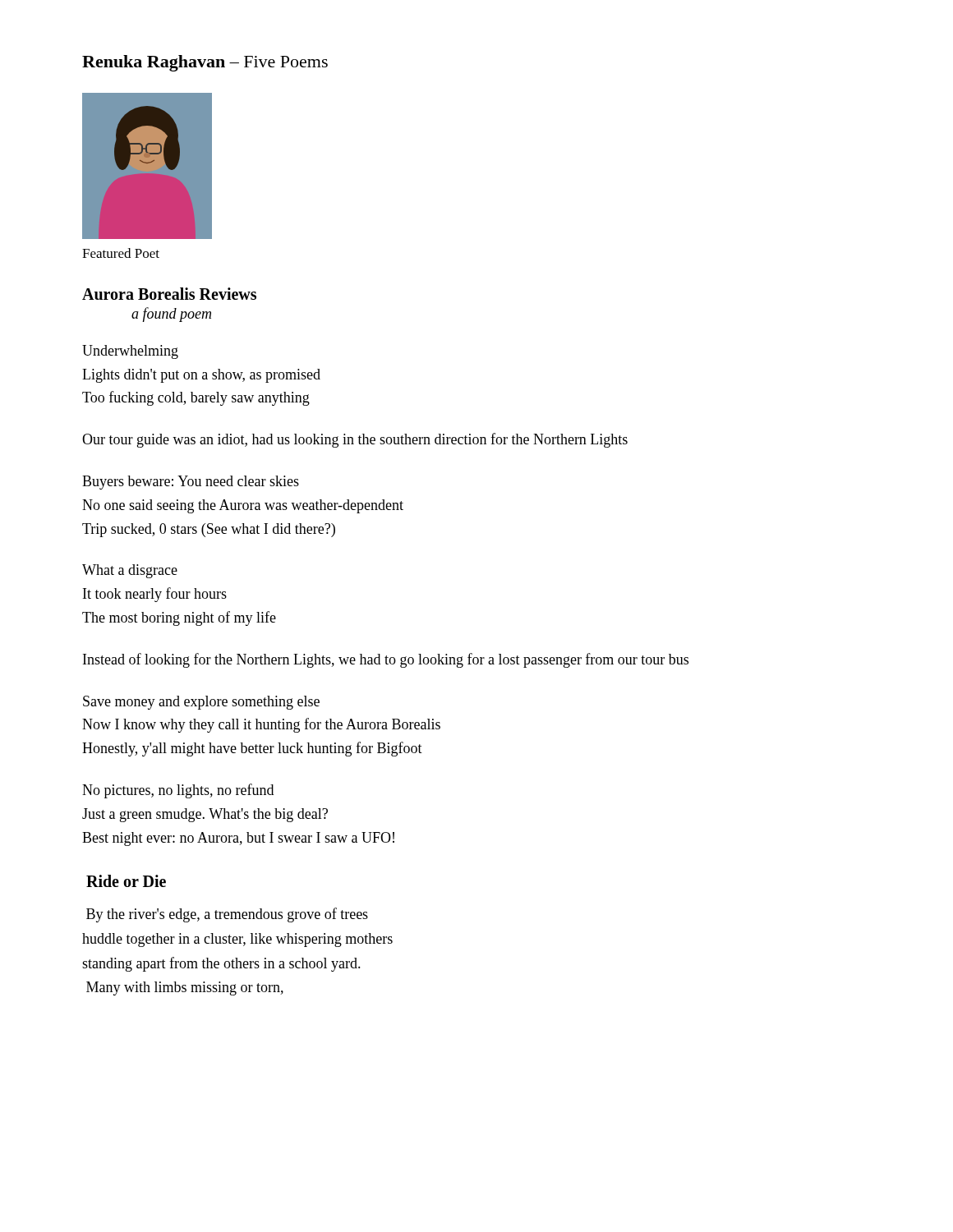Click on the text starting "Featured Poet"
The height and width of the screenshot is (1232, 953).
tap(121, 253)
